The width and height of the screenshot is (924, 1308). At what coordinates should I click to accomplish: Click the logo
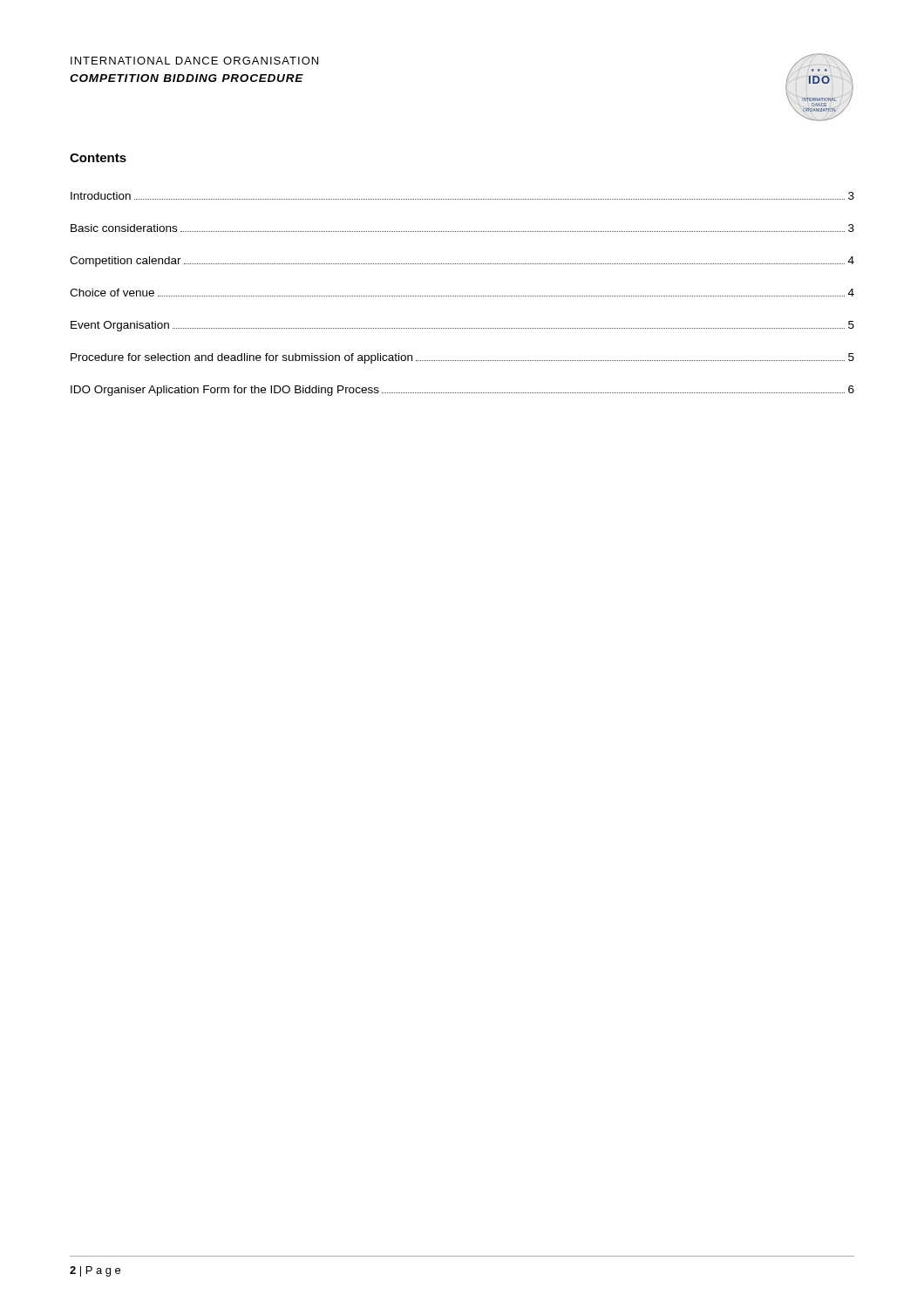tap(819, 87)
